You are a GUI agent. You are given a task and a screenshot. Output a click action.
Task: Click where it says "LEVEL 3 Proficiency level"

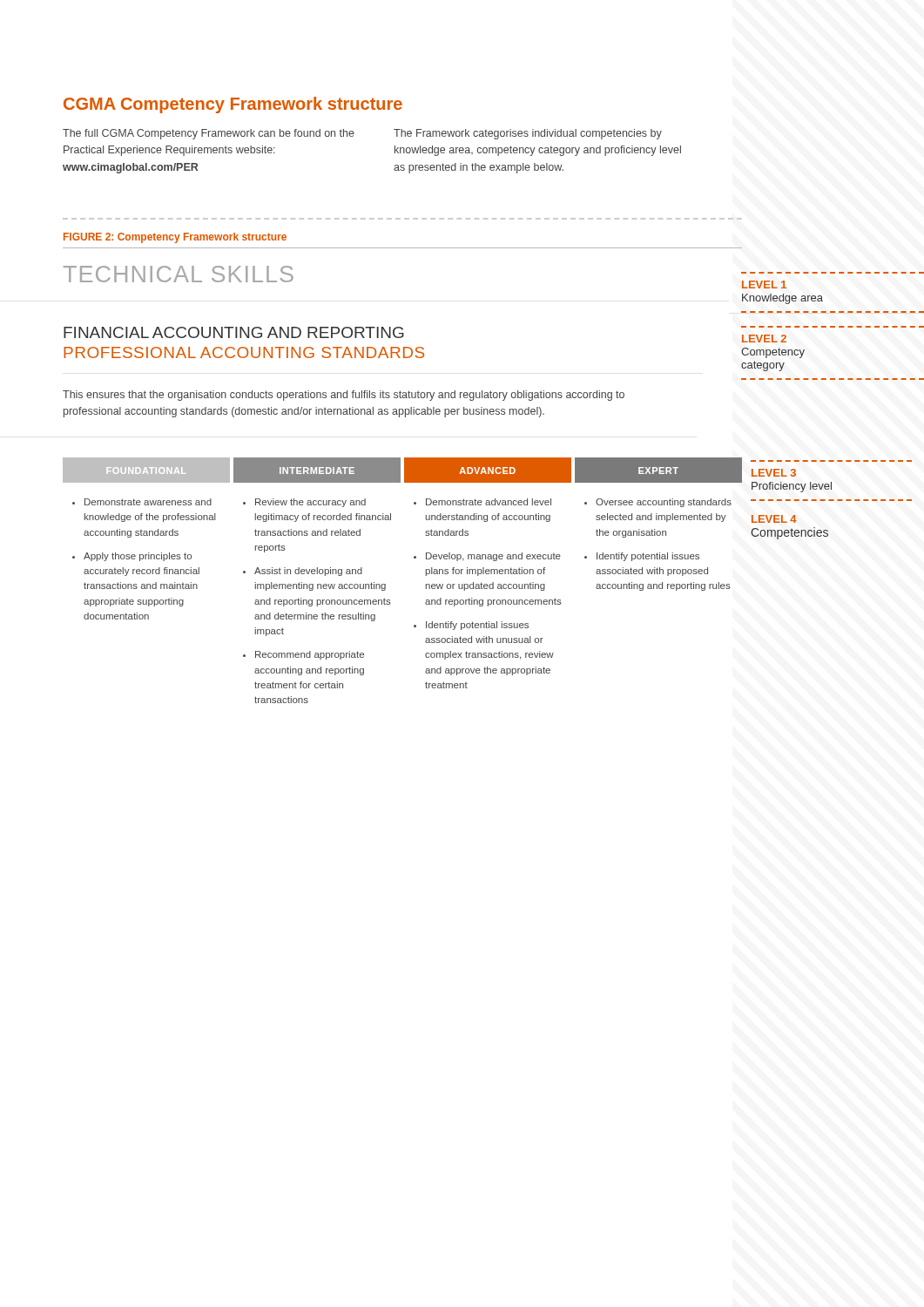pyautogui.click(x=831, y=481)
